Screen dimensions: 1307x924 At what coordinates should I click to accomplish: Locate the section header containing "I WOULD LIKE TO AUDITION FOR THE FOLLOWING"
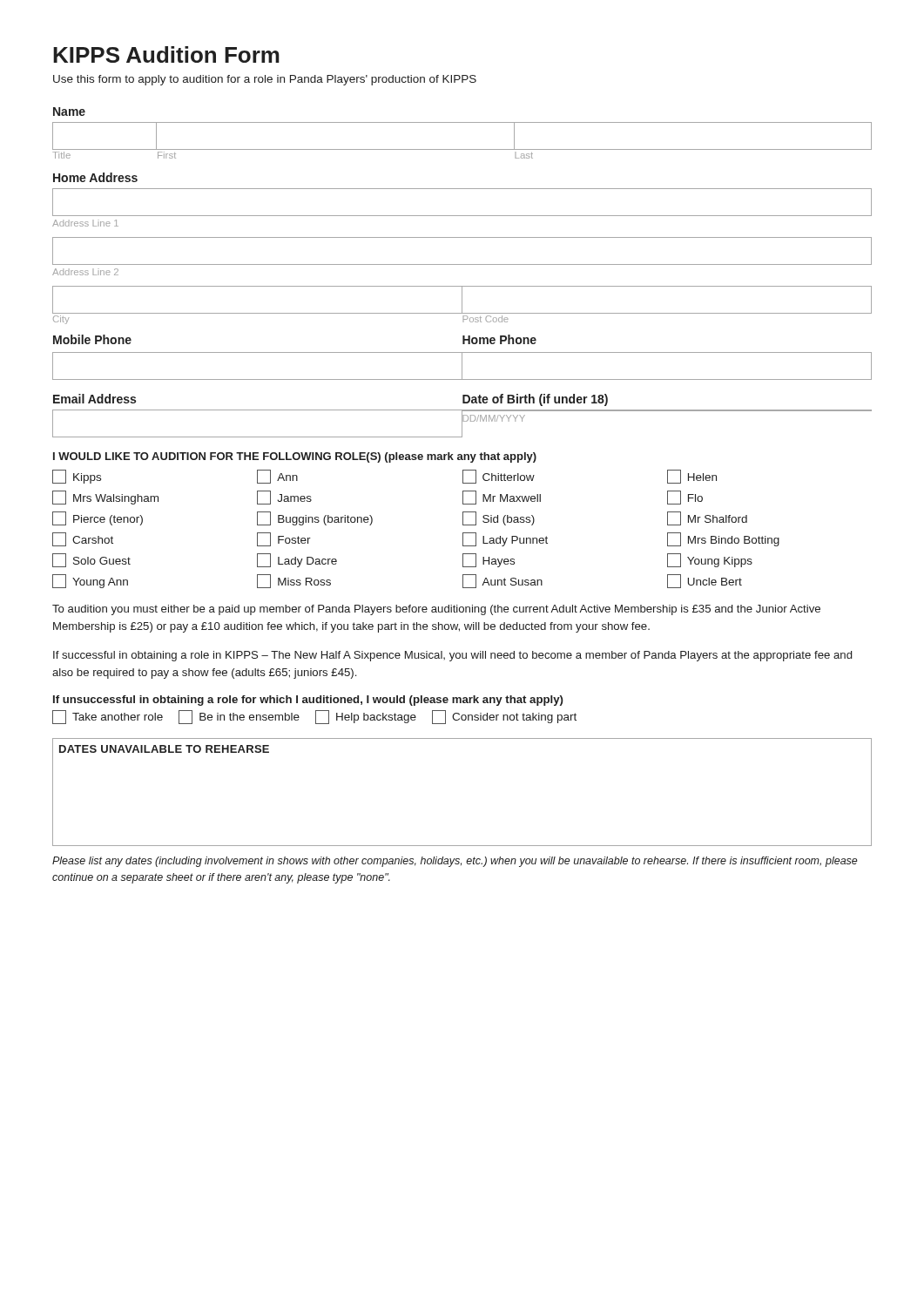point(462,456)
